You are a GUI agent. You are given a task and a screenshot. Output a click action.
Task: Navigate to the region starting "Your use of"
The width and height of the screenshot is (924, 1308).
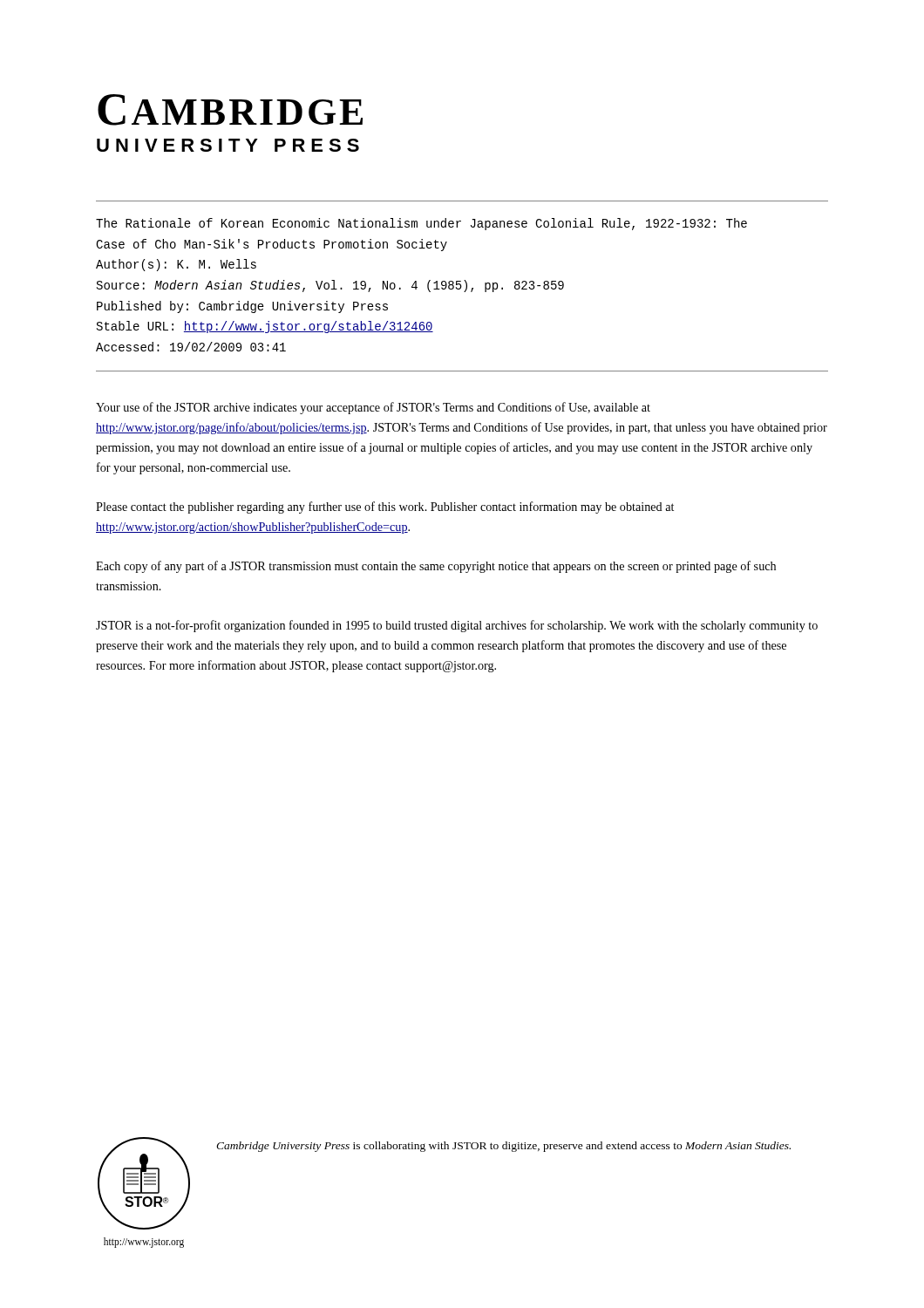coord(461,437)
